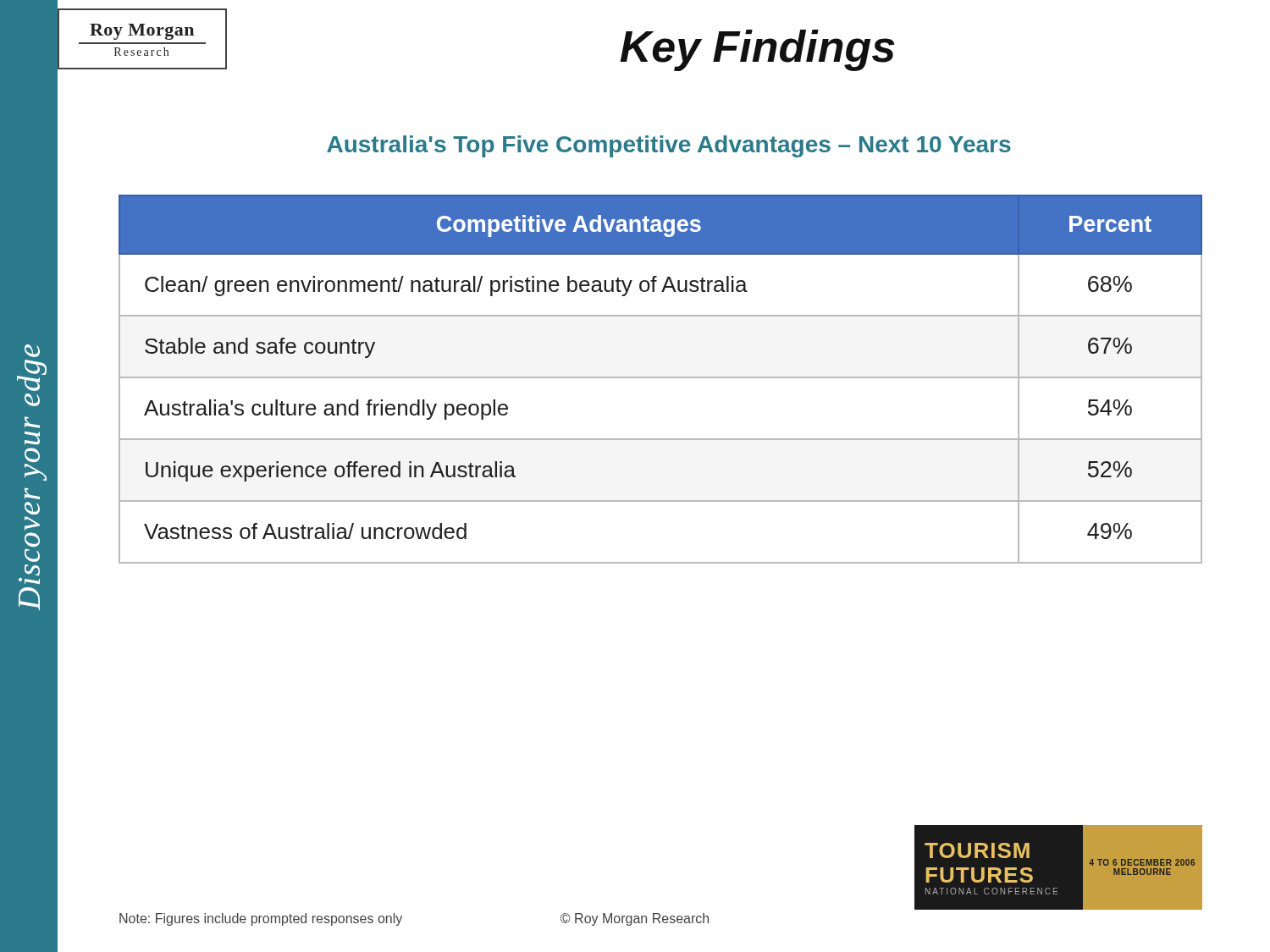Locate the section header containing "Australia's Top Five Competitive Advantages – Next"
Screen dimensions: 952x1270
(x=669, y=144)
